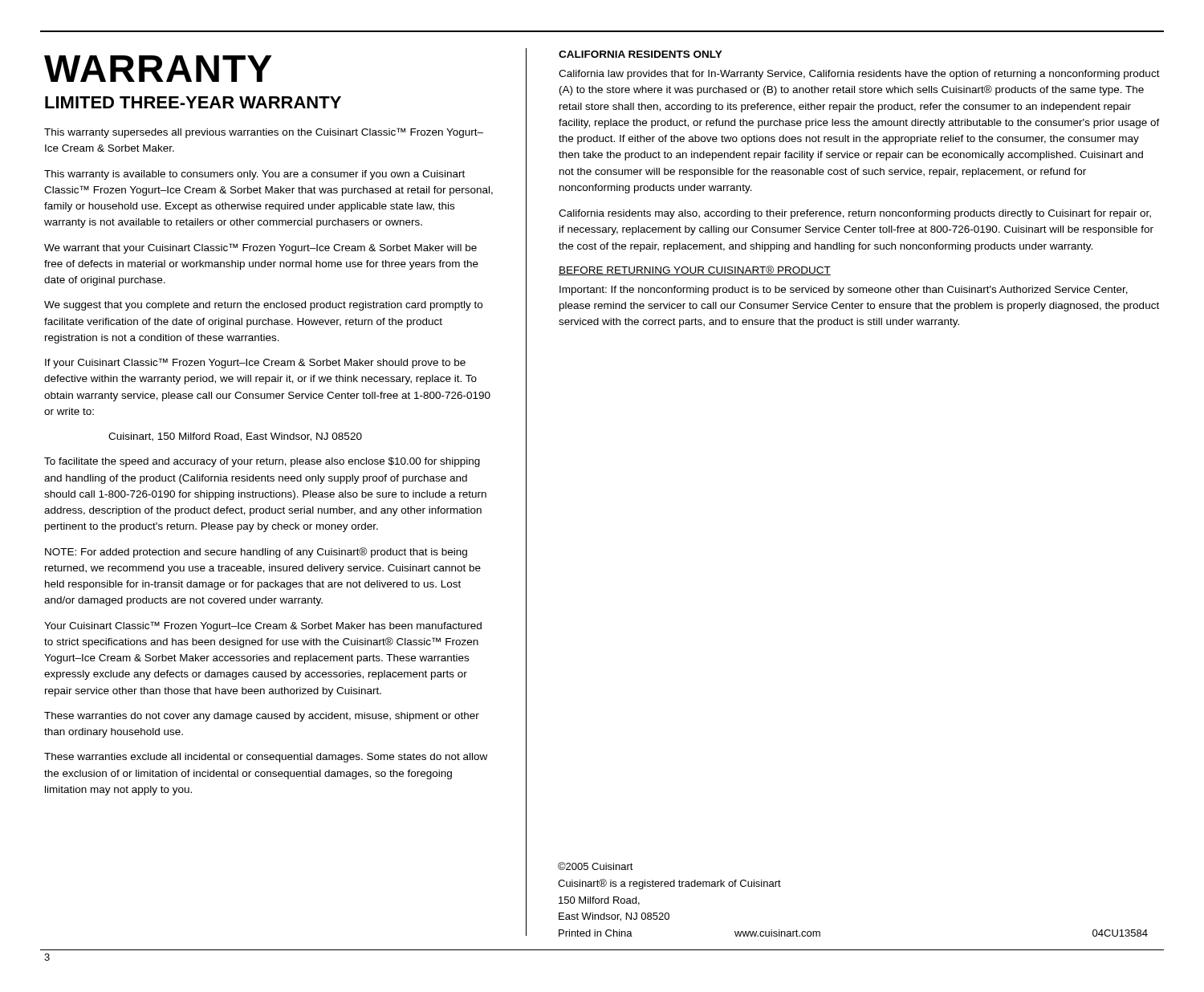Viewport: 1204px width, 992px height.
Task: Find the text block that reads "This warranty is available to"
Action: 269,198
